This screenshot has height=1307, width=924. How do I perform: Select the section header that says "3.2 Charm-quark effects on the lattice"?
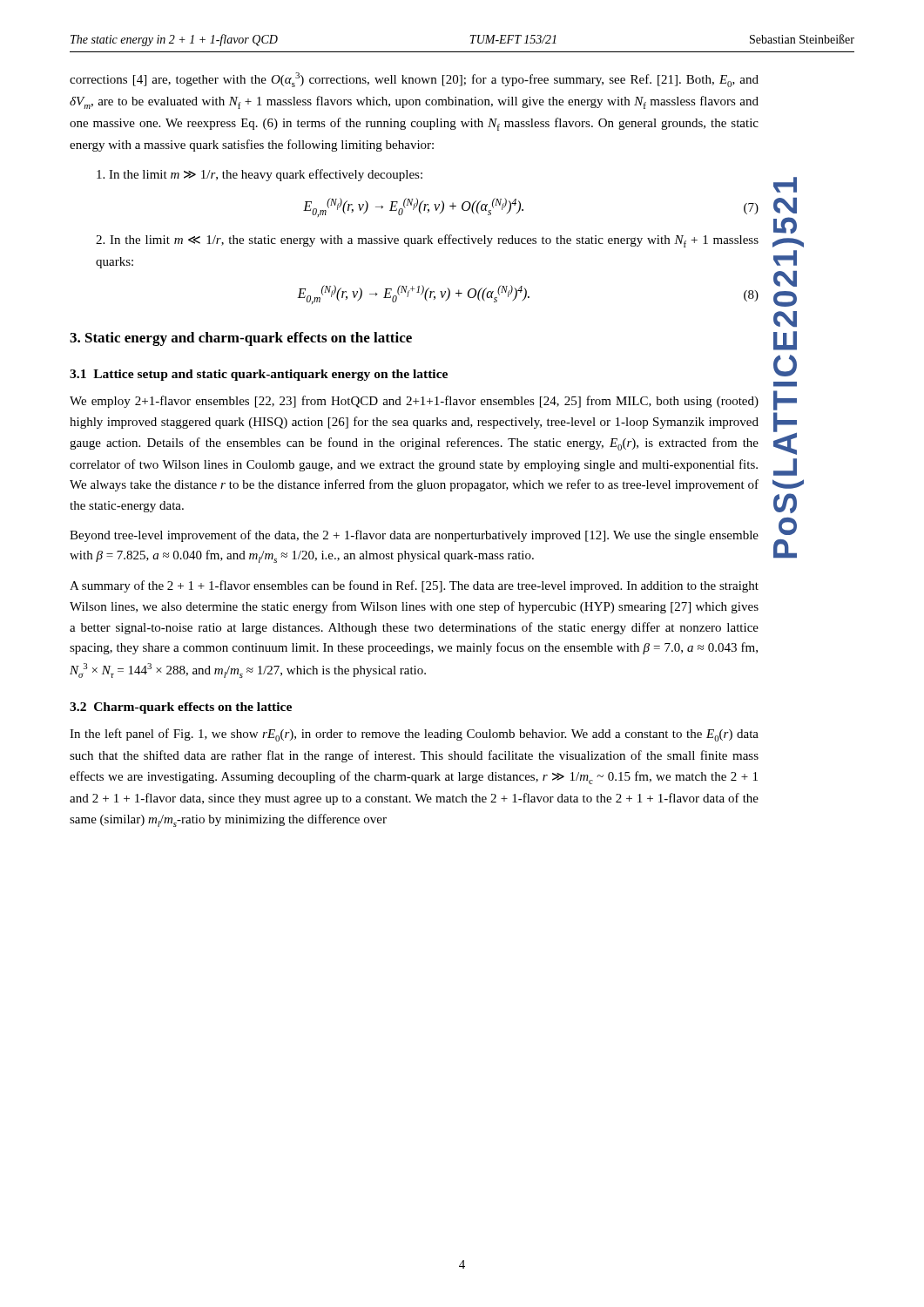click(x=181, y=706)
